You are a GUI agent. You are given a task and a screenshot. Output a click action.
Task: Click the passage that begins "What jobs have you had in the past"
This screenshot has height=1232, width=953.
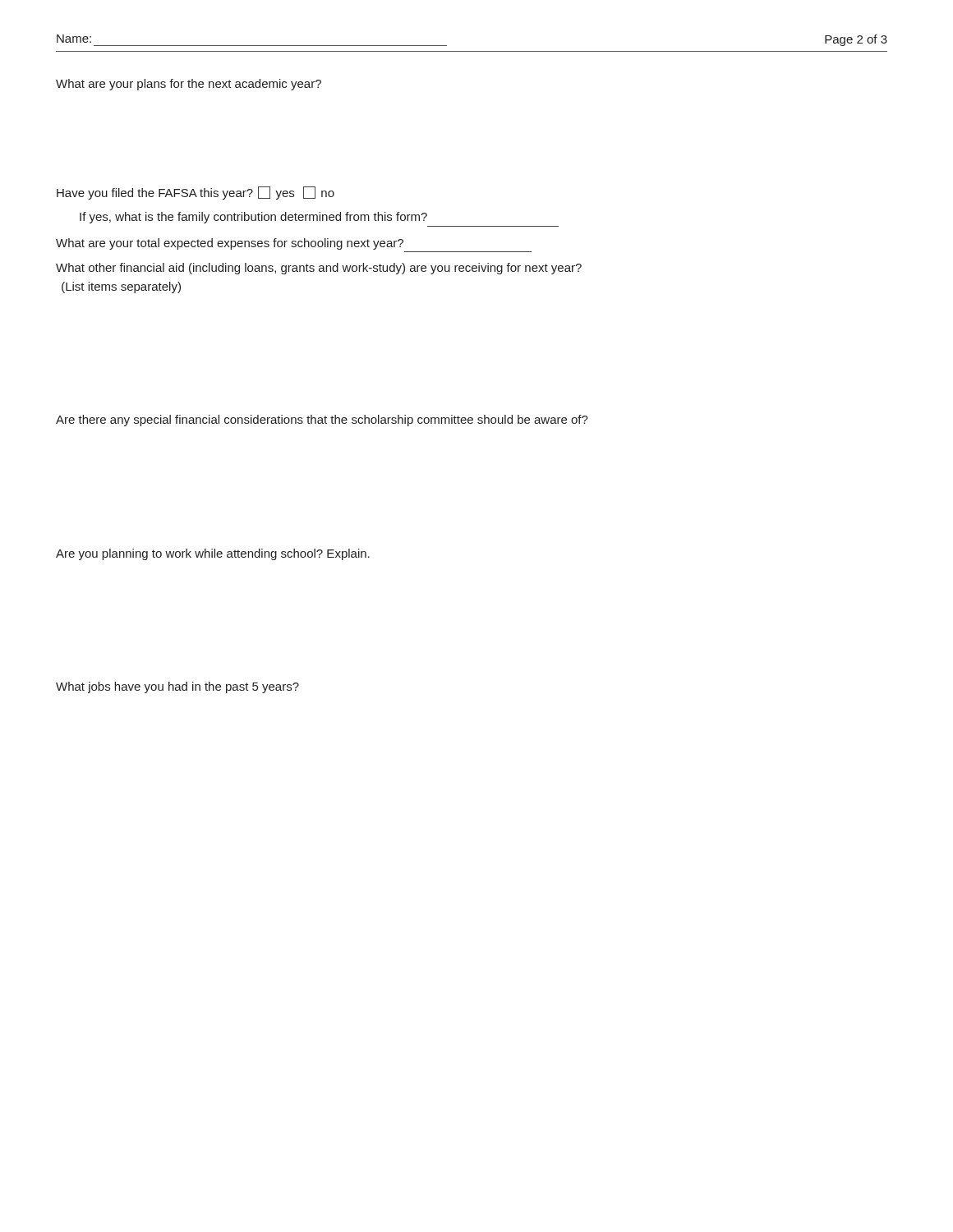[177, 687]
